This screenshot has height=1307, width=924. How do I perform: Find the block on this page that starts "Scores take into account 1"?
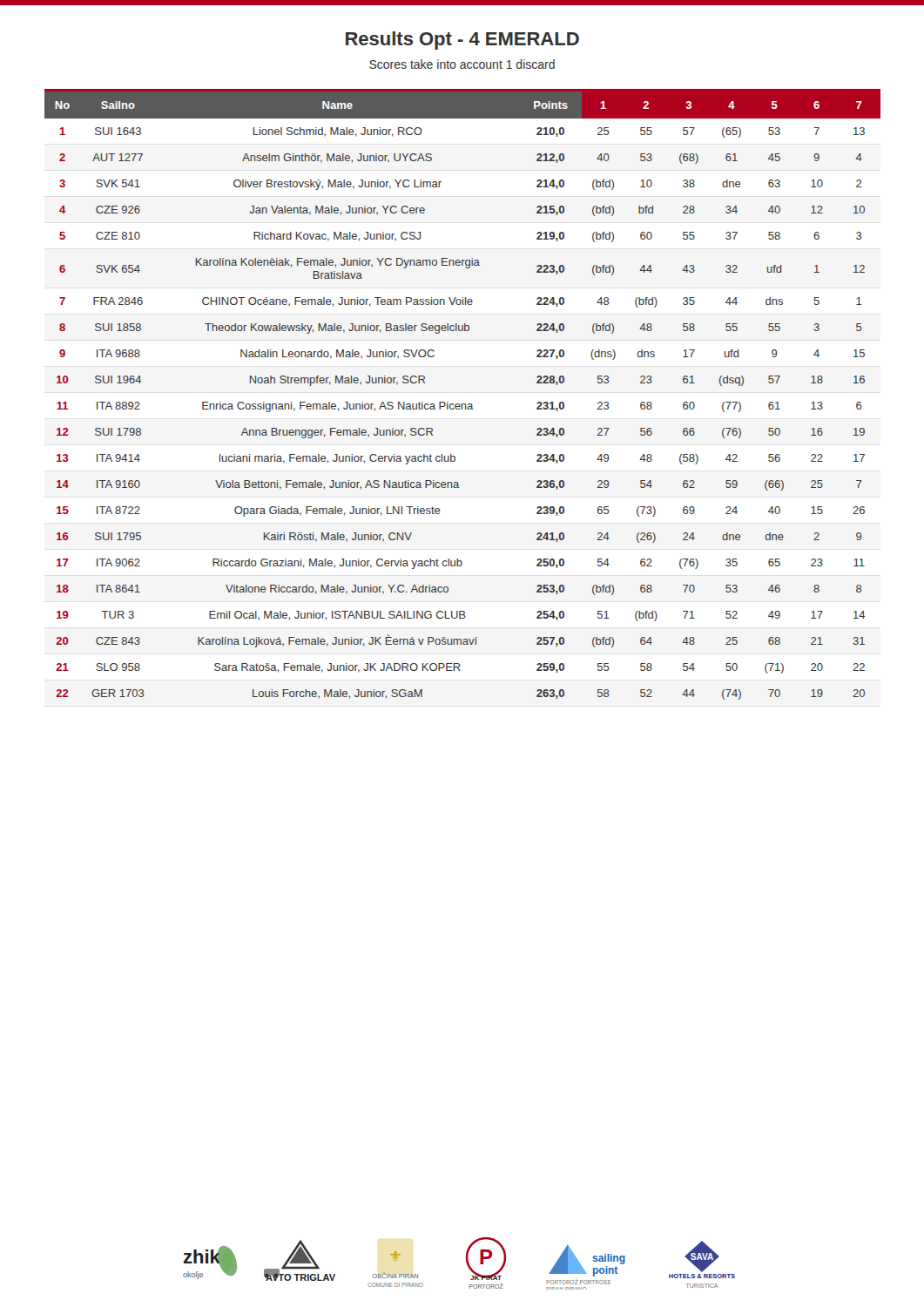click(462, 65)
